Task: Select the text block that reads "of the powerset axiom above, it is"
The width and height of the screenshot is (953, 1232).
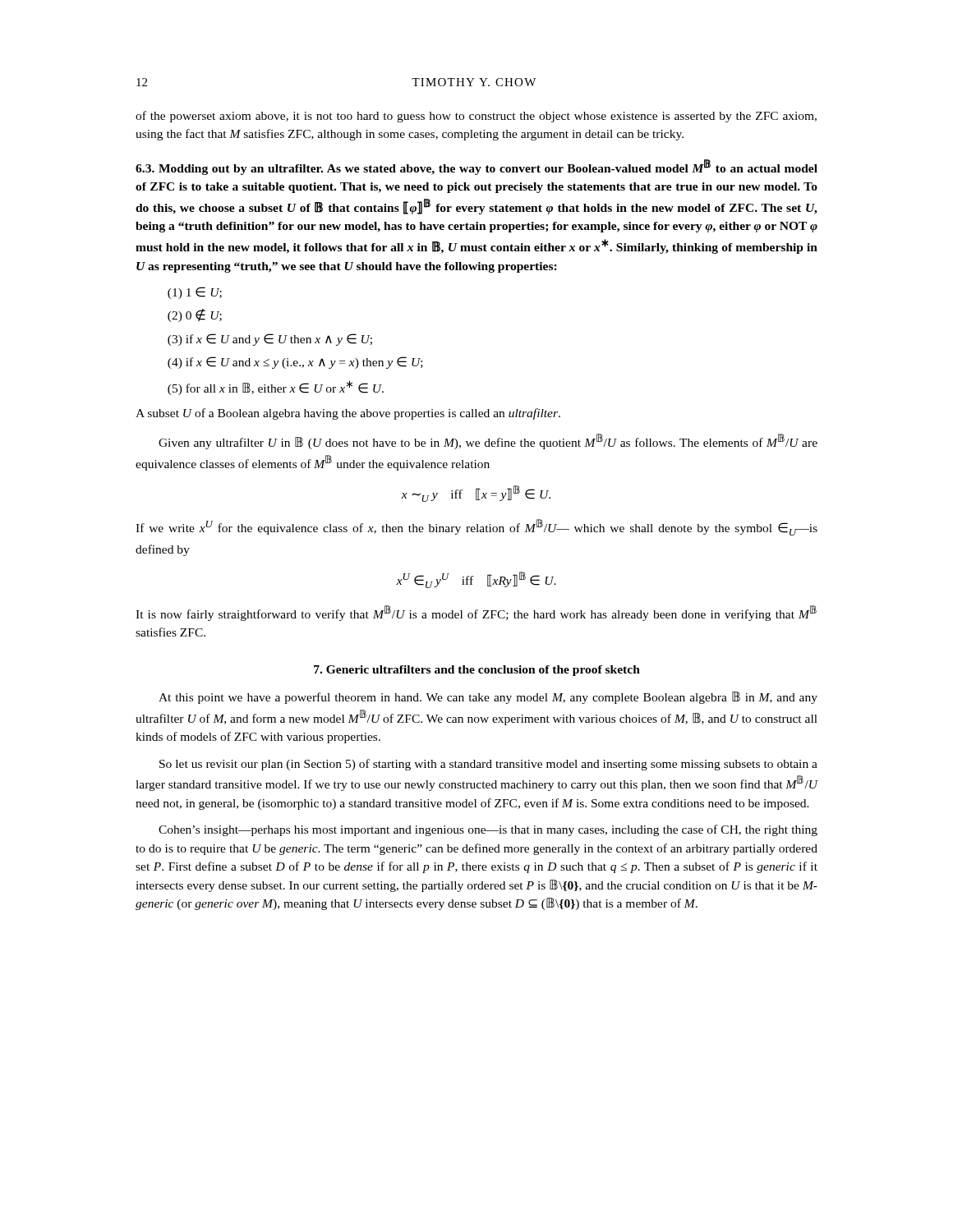Action: point(476,125)
